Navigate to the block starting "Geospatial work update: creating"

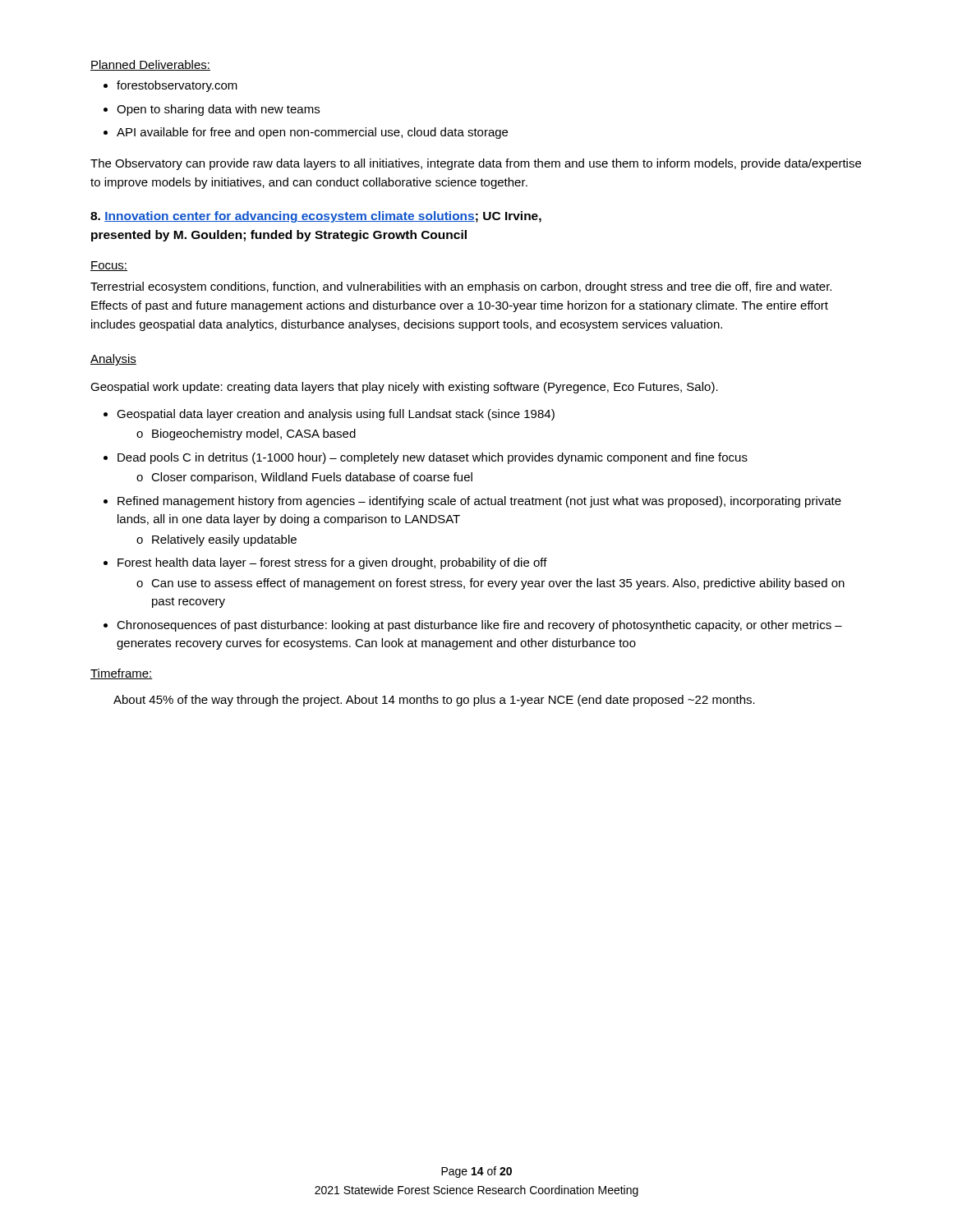tap(404, 387)
